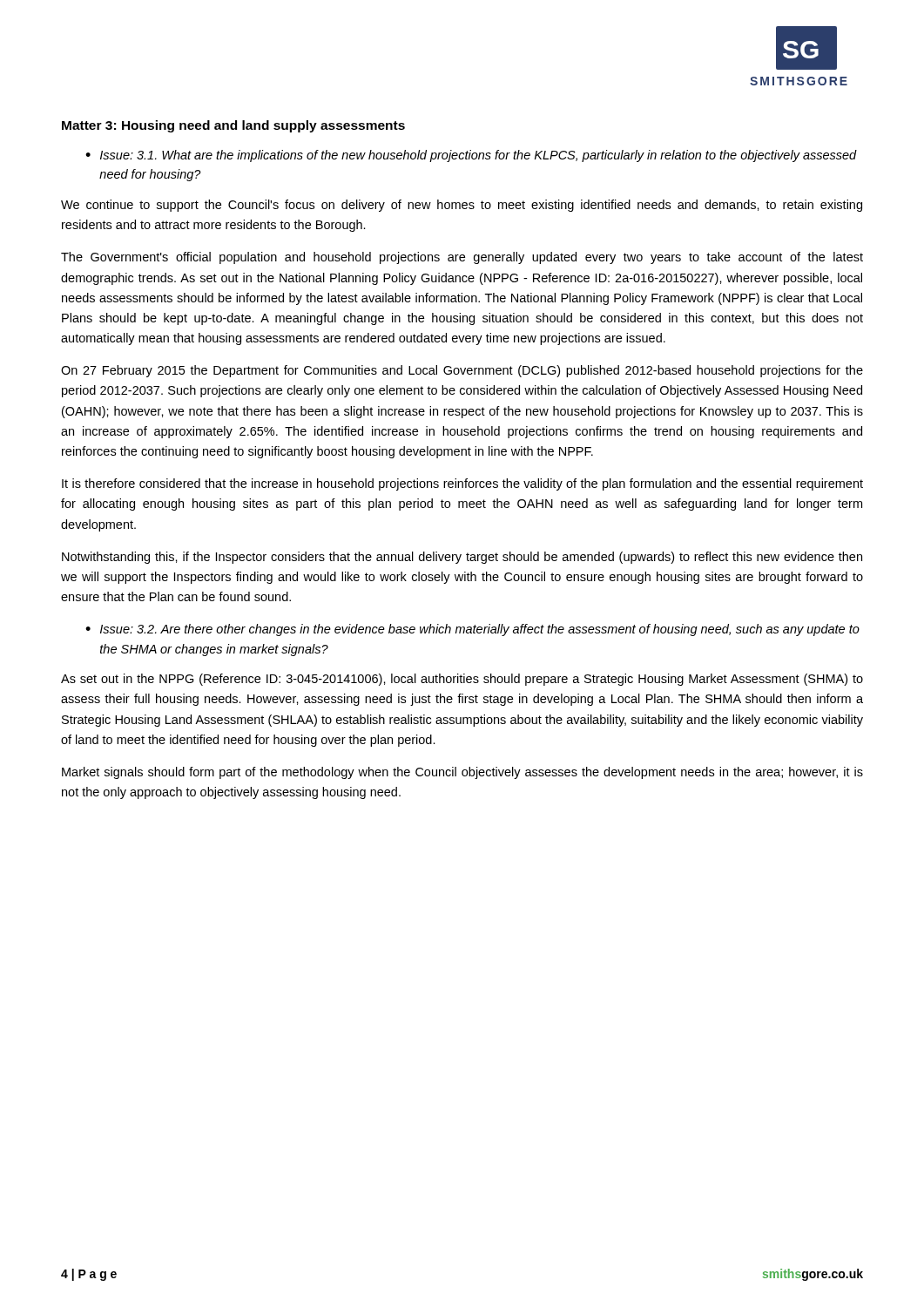
Task: Locate the element starting "Notwithstanding this, if the Inspector considers"
Action: pyautogui.click(x=462, y=577)
